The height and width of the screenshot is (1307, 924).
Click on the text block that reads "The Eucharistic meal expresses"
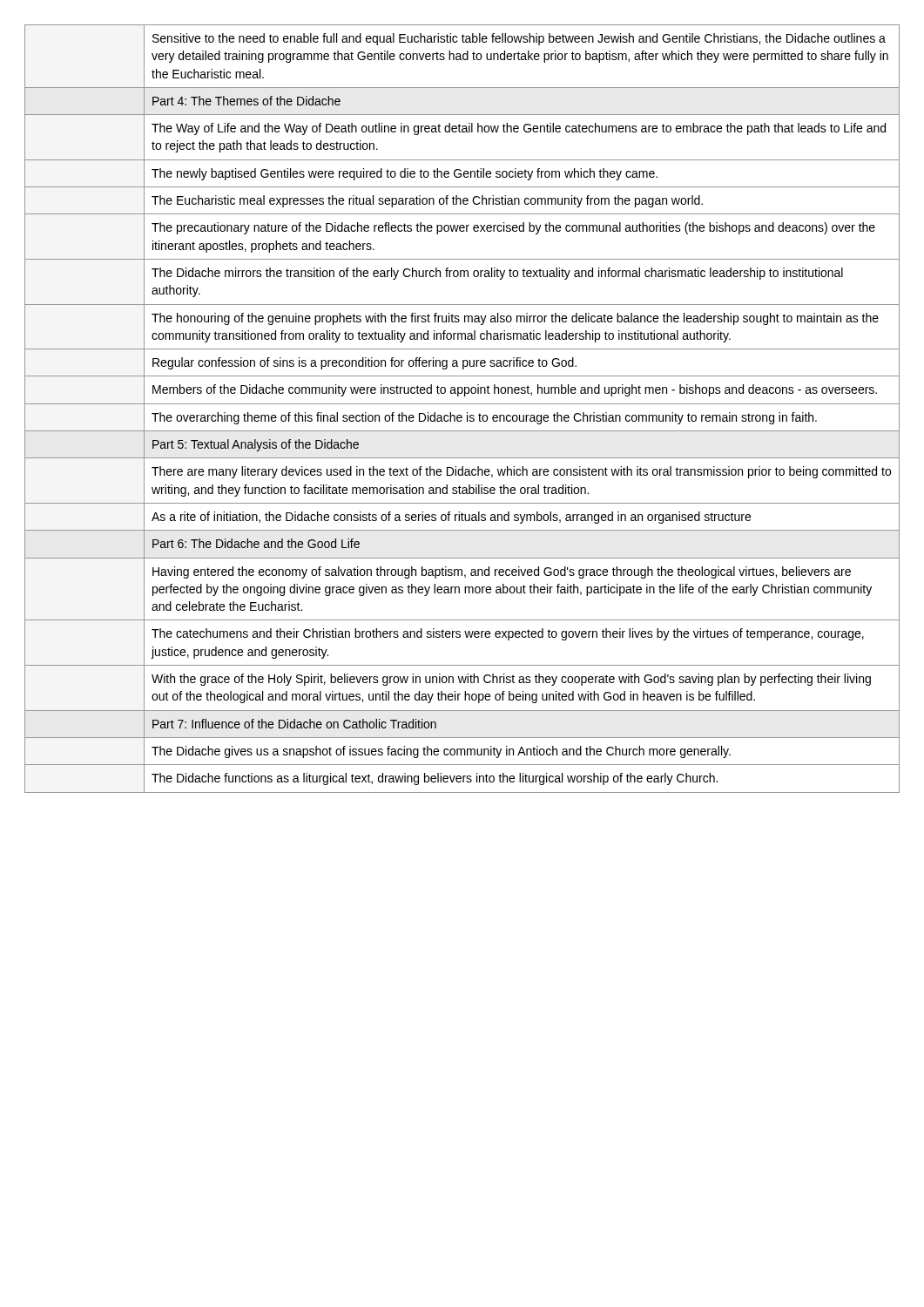[x=428, y=200]
